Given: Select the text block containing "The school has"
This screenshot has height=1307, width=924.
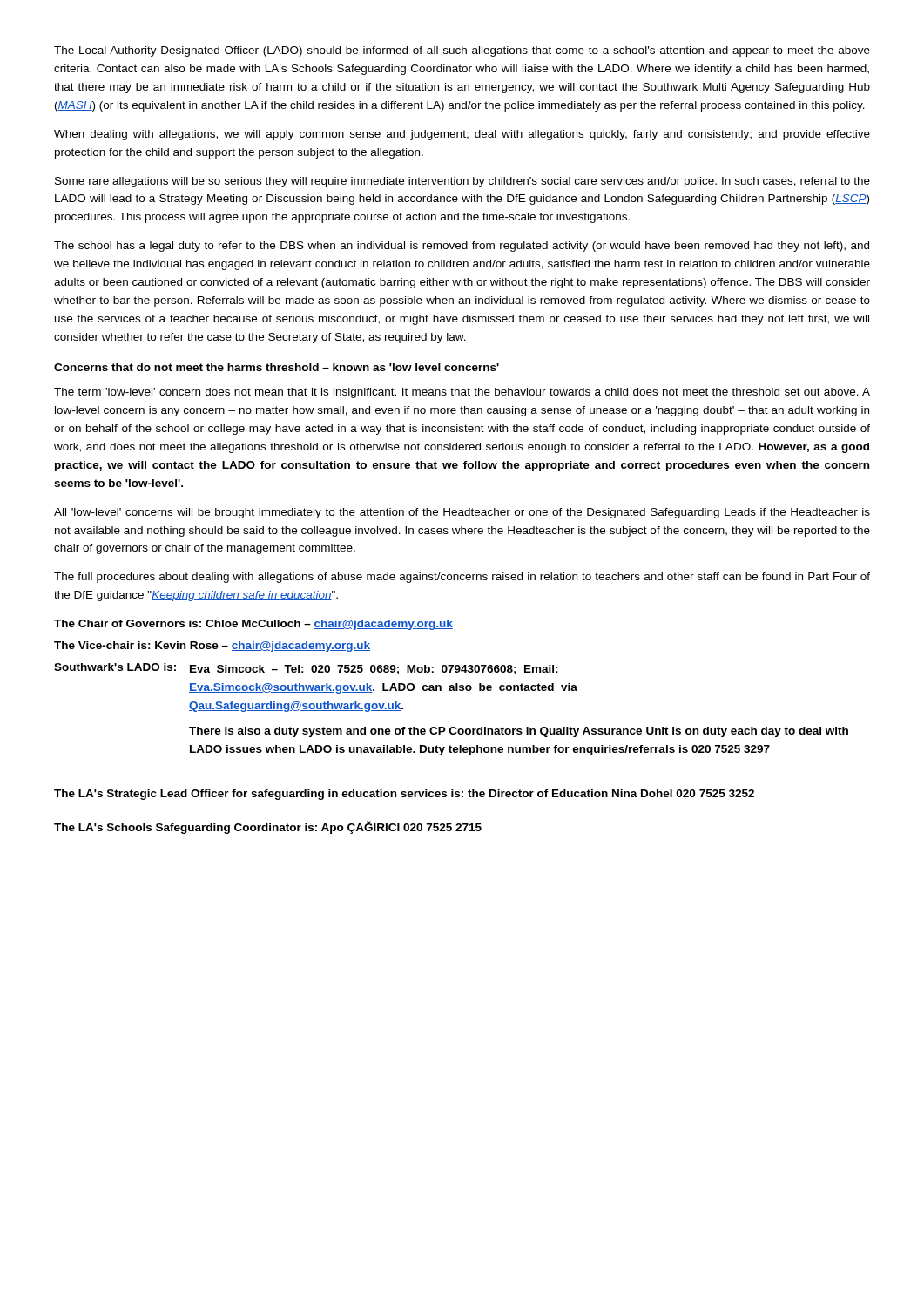Looking at the screenshot, I should (x=462, y=292).
